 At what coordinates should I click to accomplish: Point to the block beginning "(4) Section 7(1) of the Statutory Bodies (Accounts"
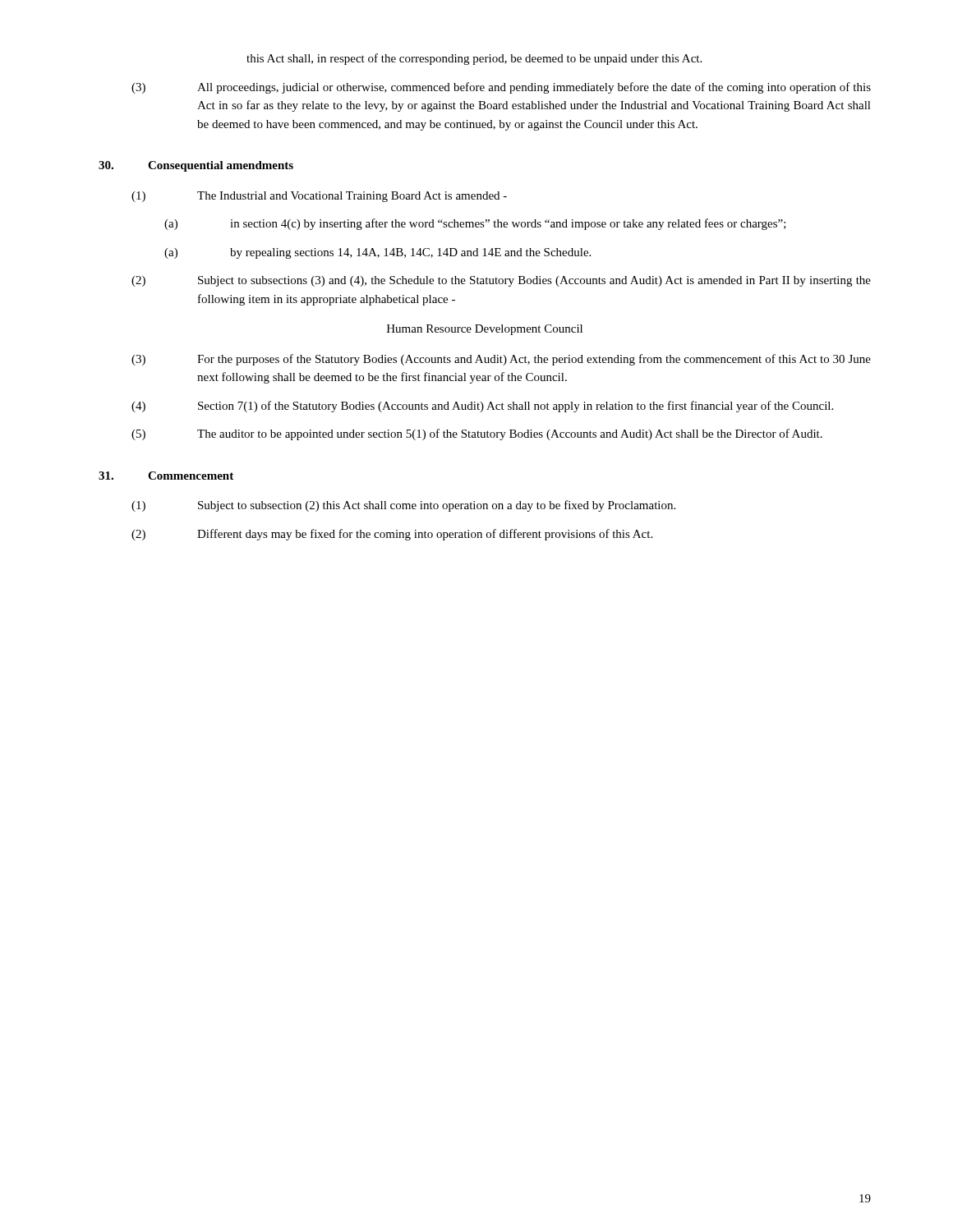[x=485, y=406]
